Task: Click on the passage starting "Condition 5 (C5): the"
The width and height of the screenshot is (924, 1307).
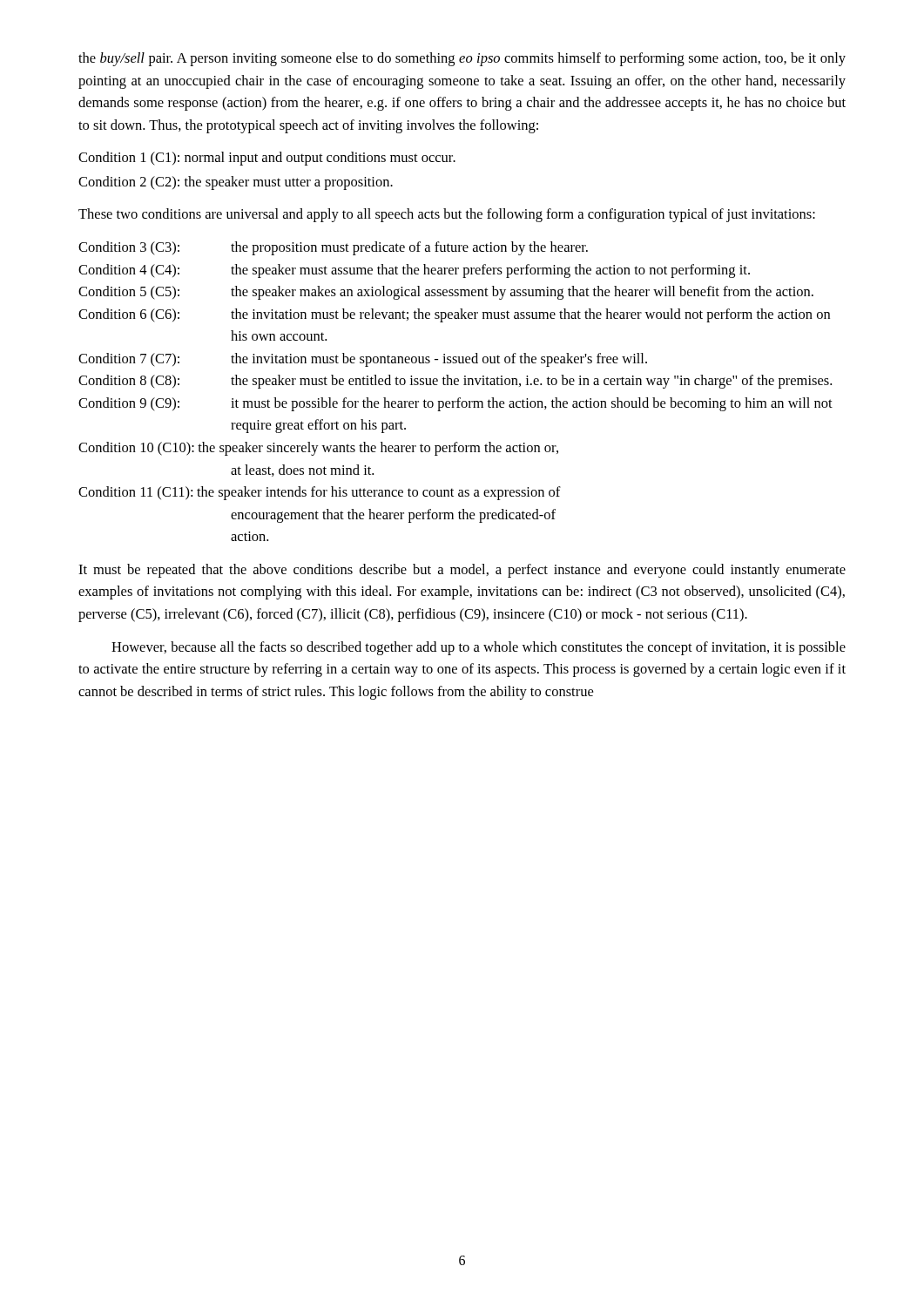Action: pyautogui.click(x=462, y=292)
